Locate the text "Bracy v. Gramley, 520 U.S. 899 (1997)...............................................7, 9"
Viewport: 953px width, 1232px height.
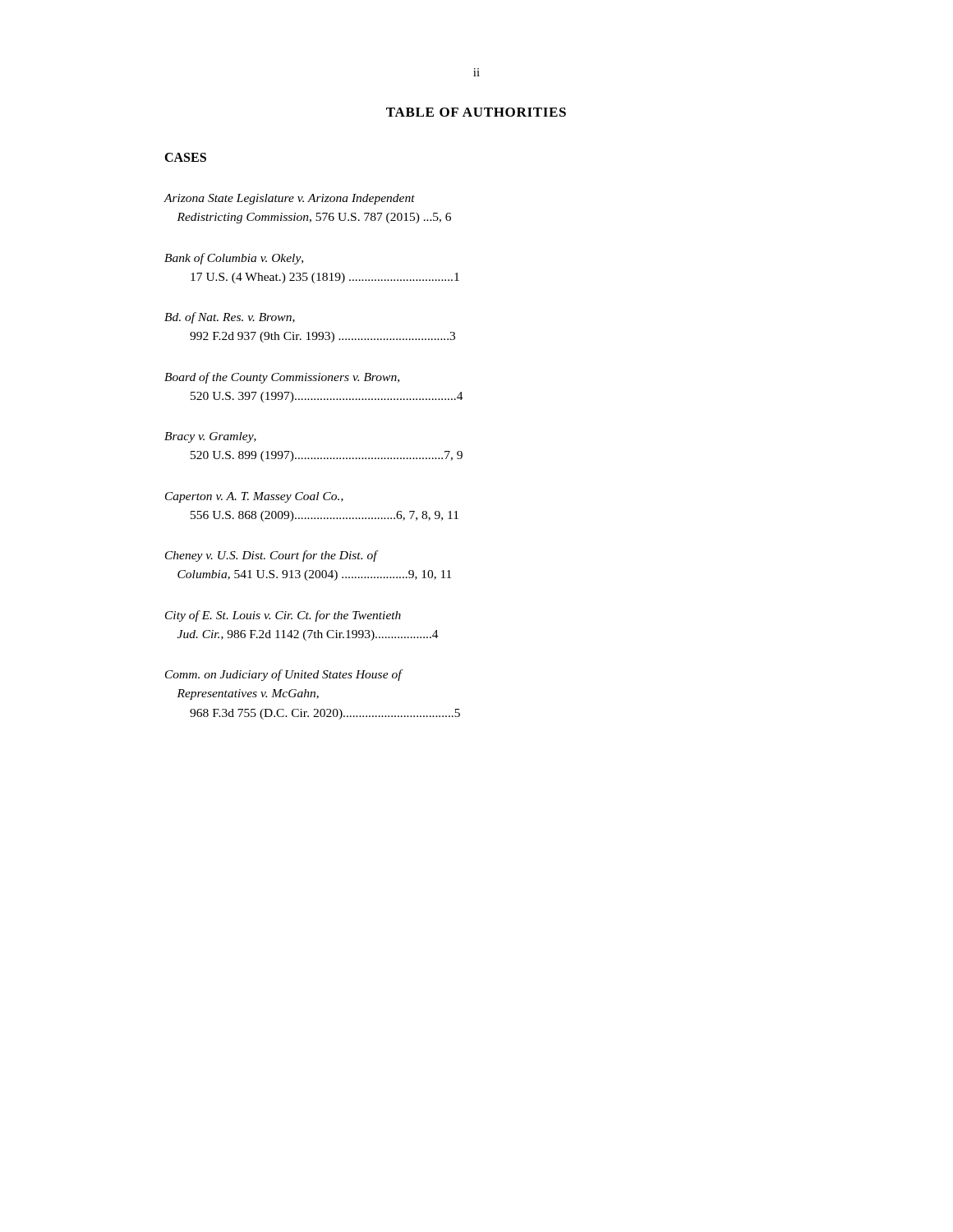click(210, 437)
